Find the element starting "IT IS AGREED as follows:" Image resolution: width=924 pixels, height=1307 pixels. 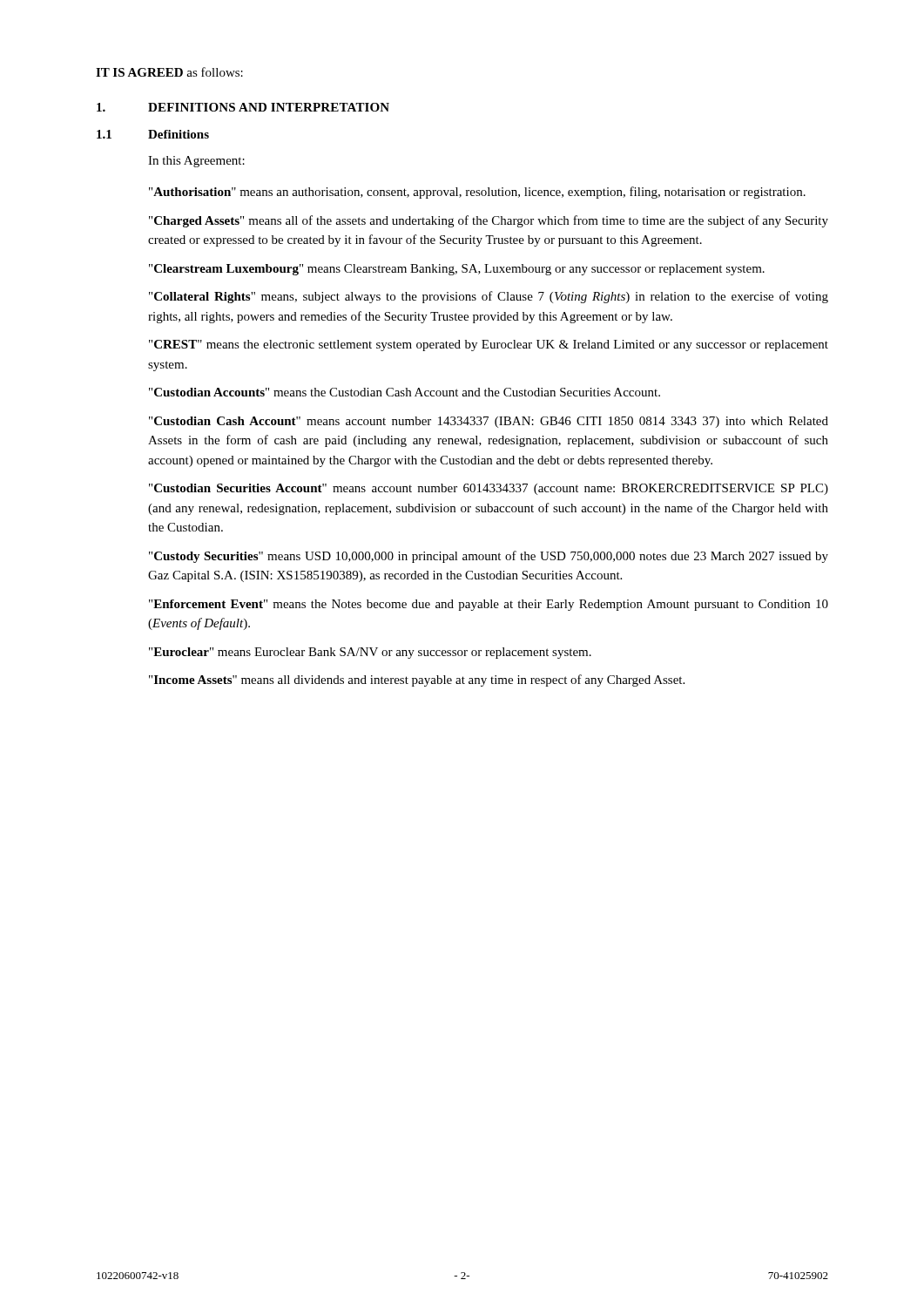170,72
